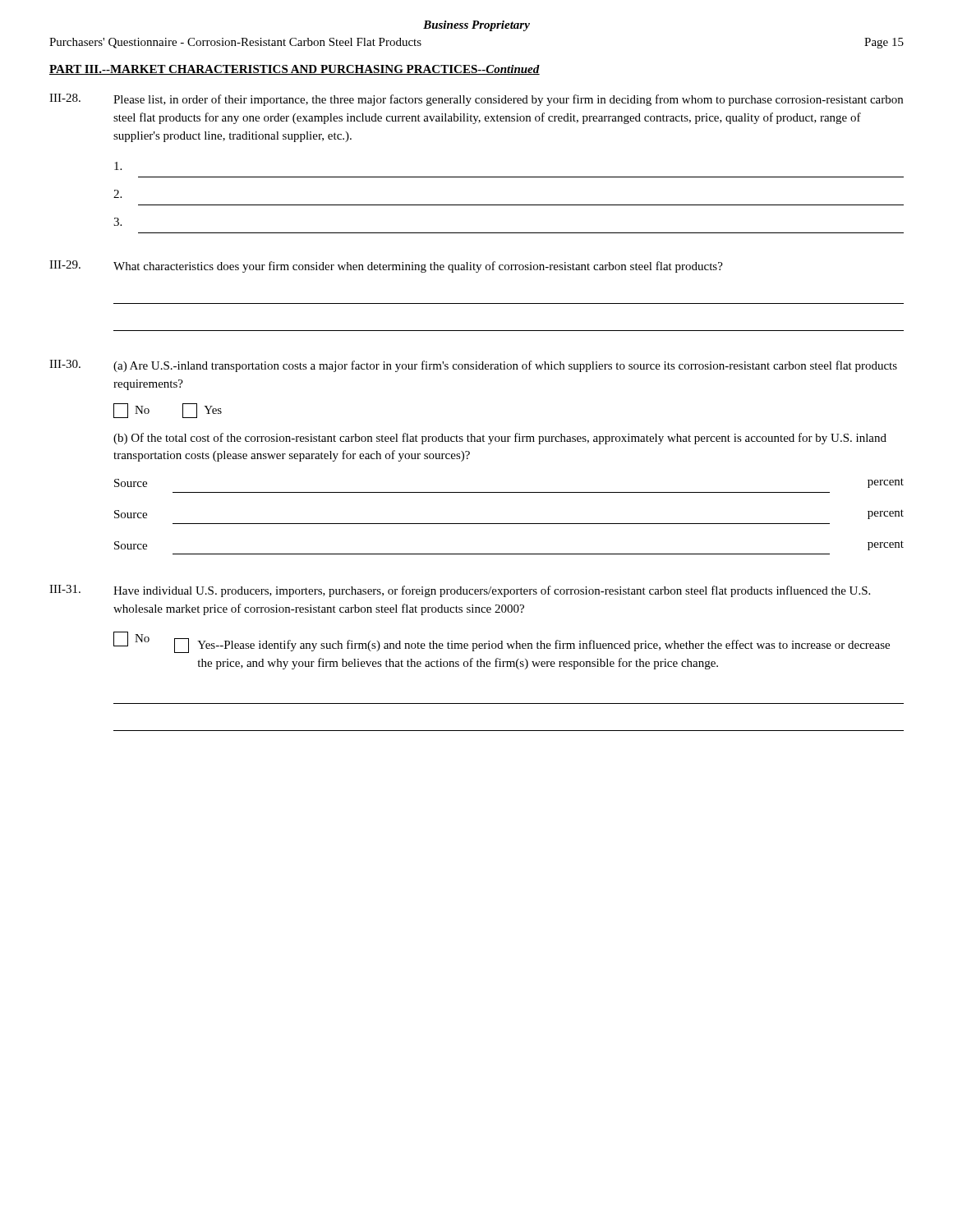Navigate to the text block starting "III-29. What characteristics does your firm consider"

[476, 299]
